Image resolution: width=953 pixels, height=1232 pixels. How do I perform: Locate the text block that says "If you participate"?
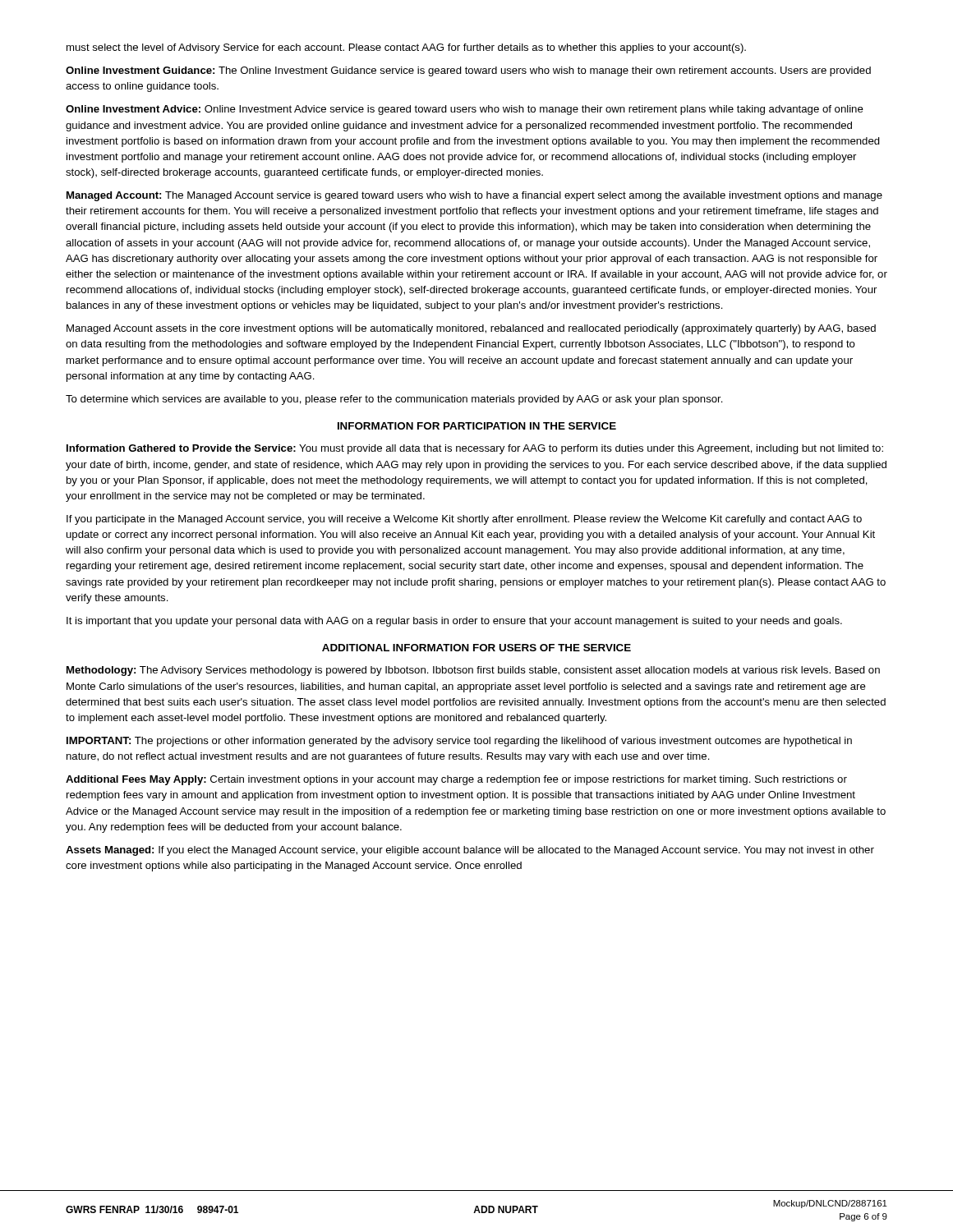[x=476, y=558]
